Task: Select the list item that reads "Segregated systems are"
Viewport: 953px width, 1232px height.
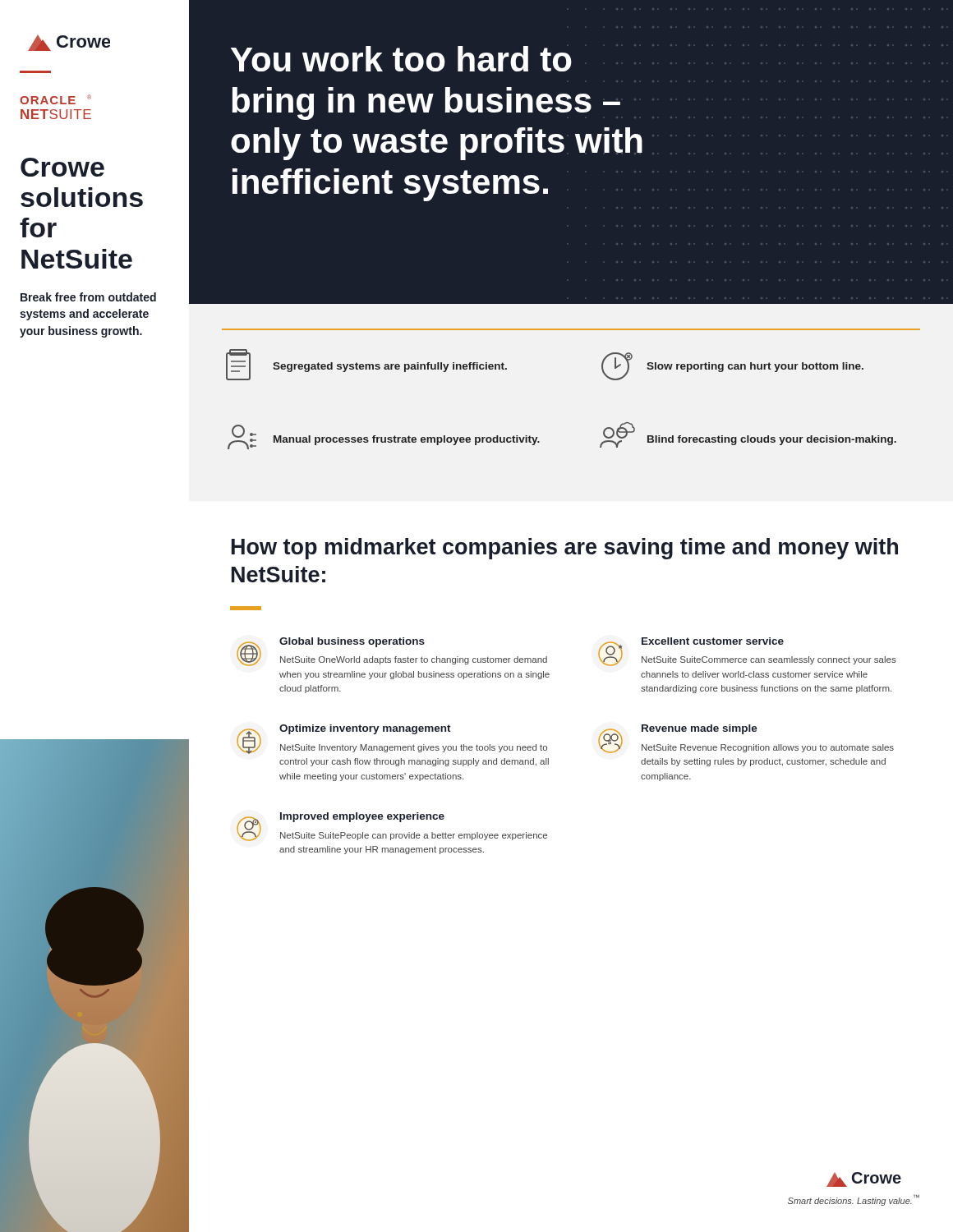Action: click(365, 366)
